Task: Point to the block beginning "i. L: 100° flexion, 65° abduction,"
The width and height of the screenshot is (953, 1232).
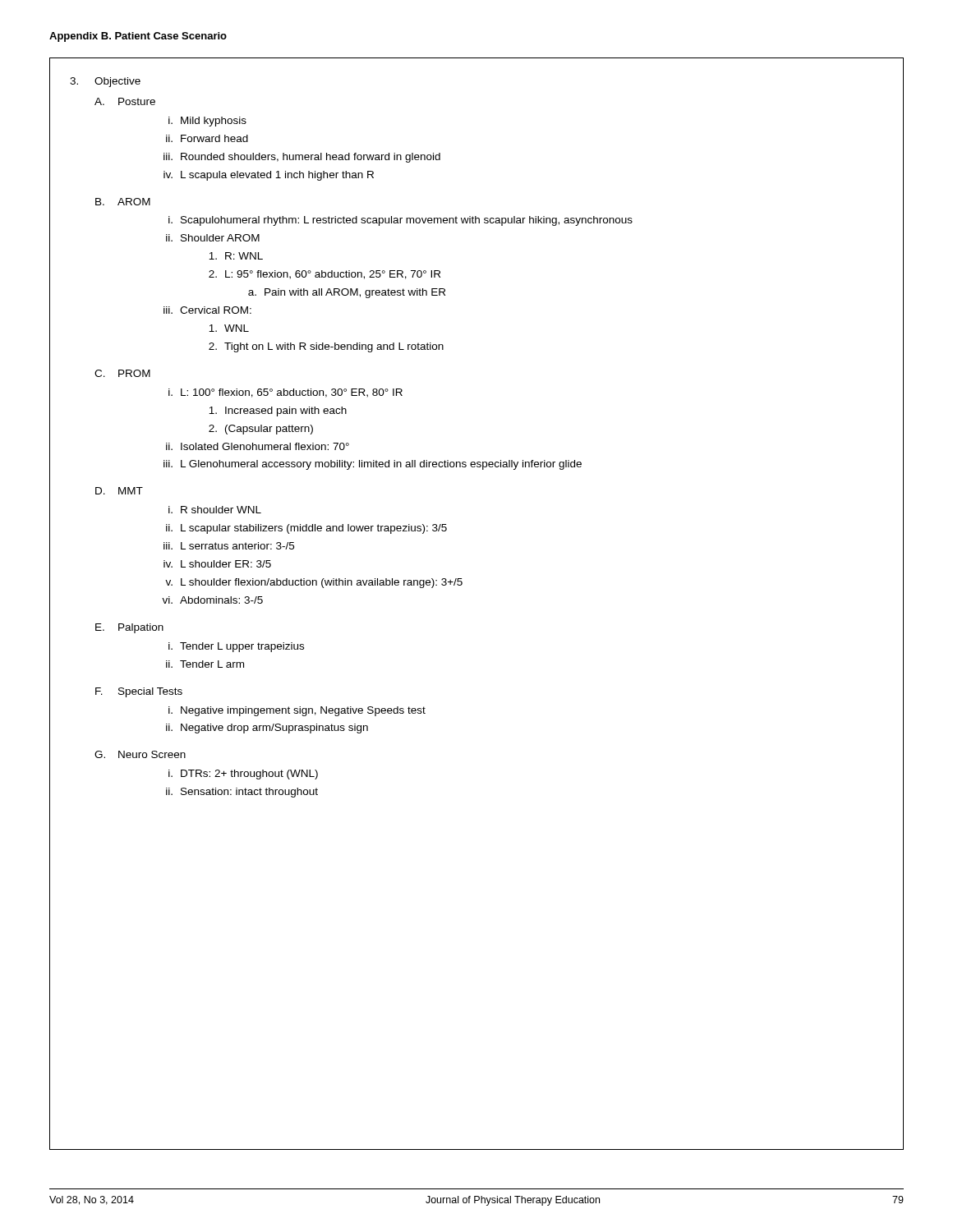Action: (285, 393)
